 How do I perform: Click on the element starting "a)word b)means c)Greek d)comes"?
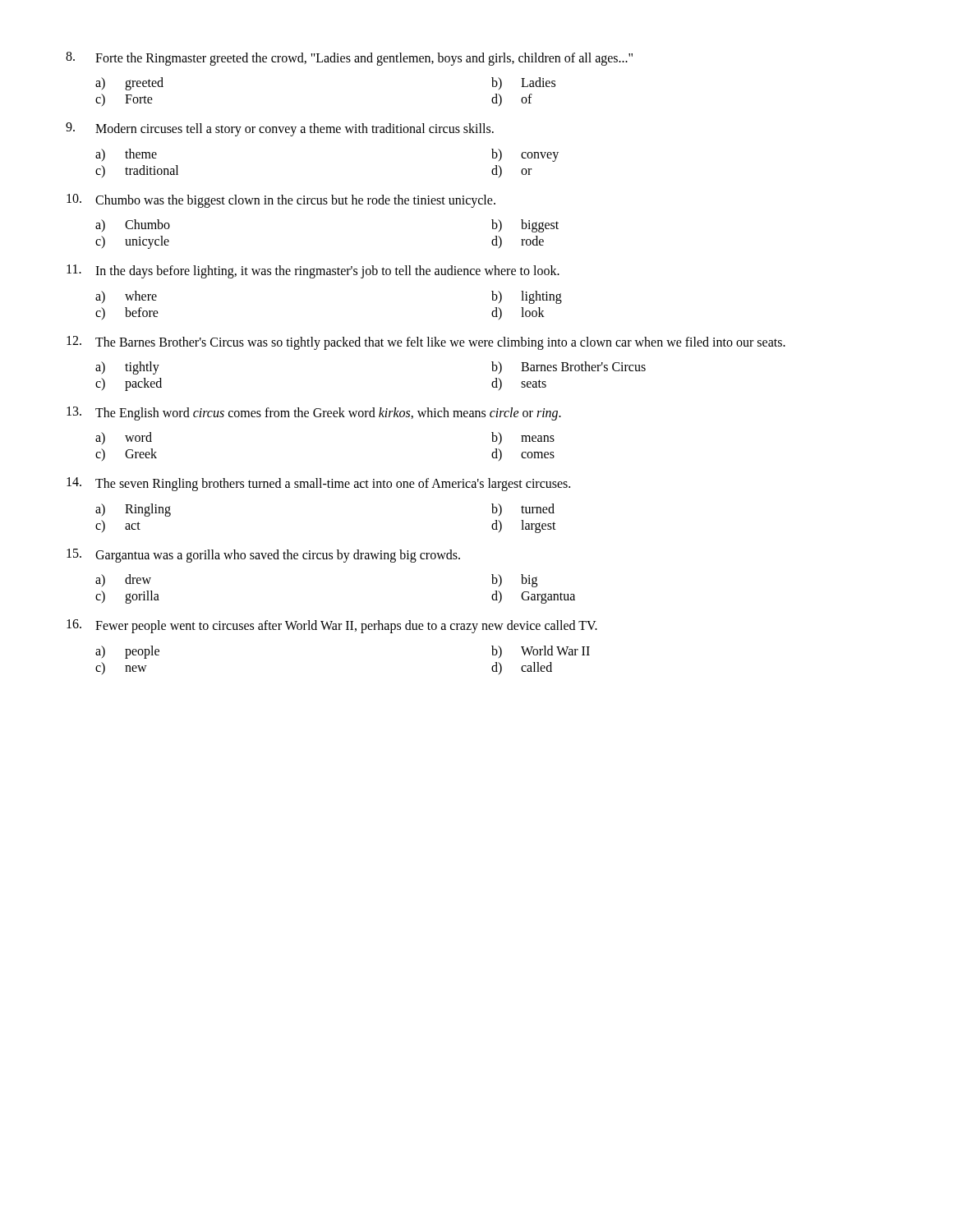coord(491,446)
